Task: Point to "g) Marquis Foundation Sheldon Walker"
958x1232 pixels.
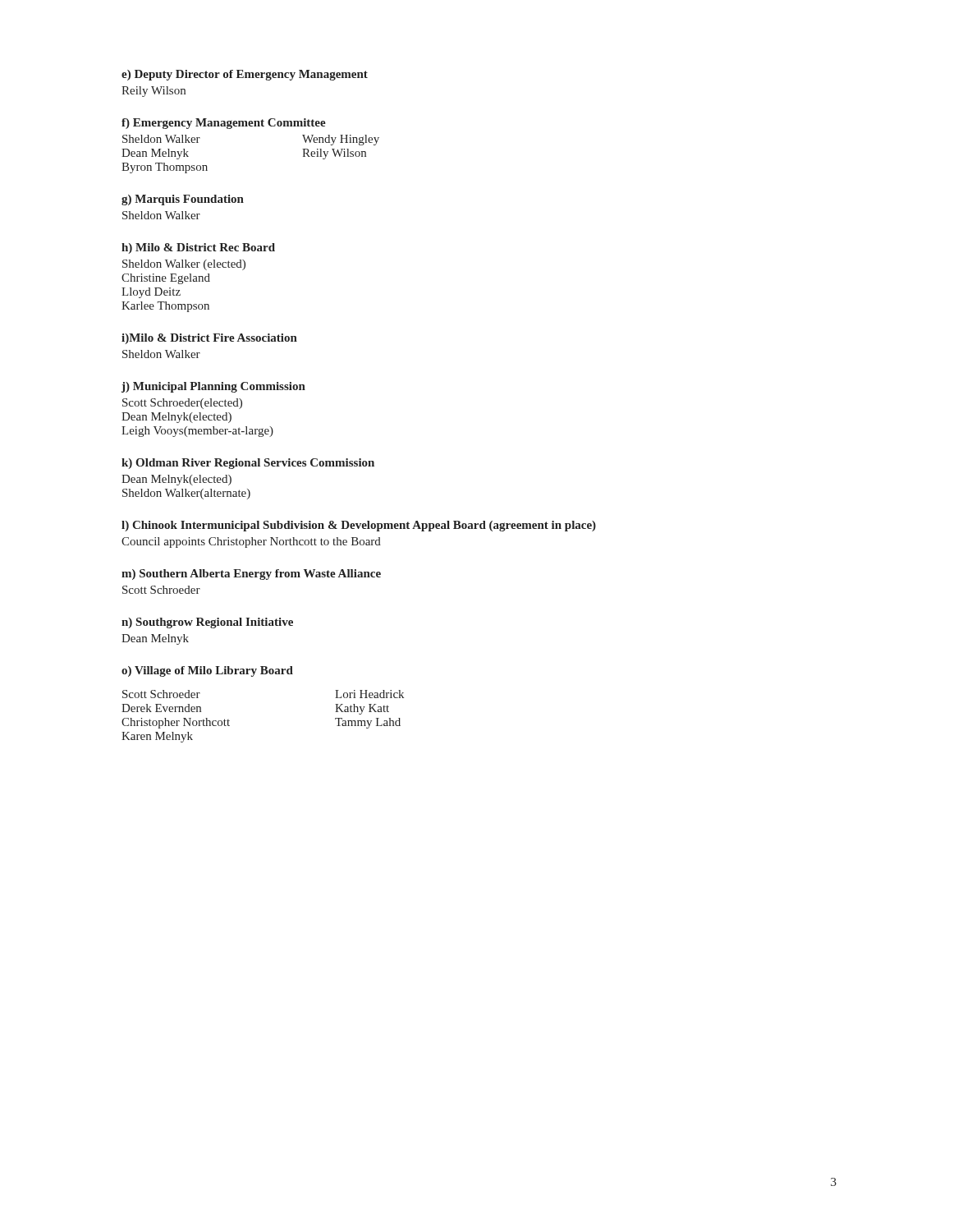Action: pyautogui.click(x=183, y=200)
